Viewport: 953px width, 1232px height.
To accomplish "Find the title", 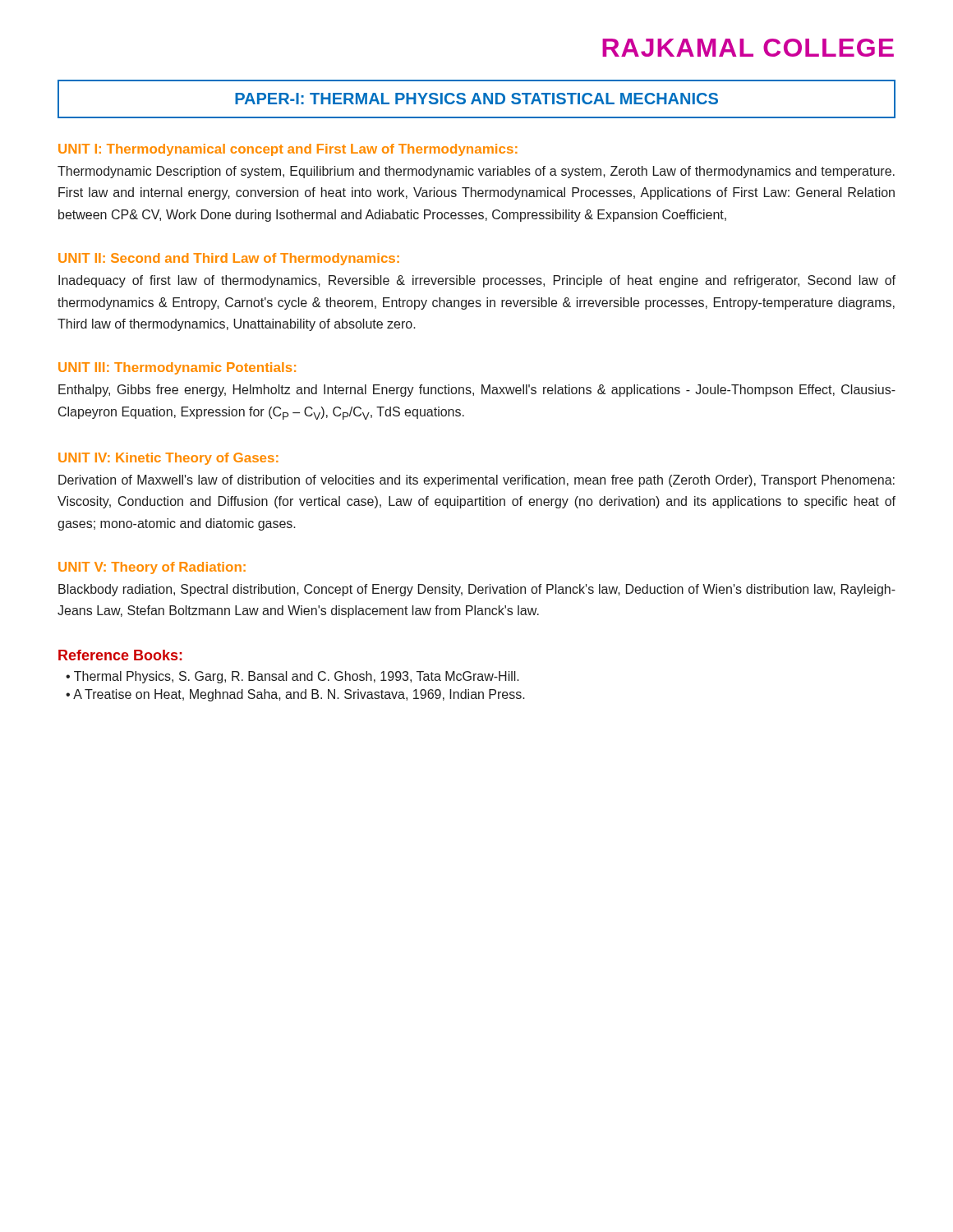I will pos(748,48).
